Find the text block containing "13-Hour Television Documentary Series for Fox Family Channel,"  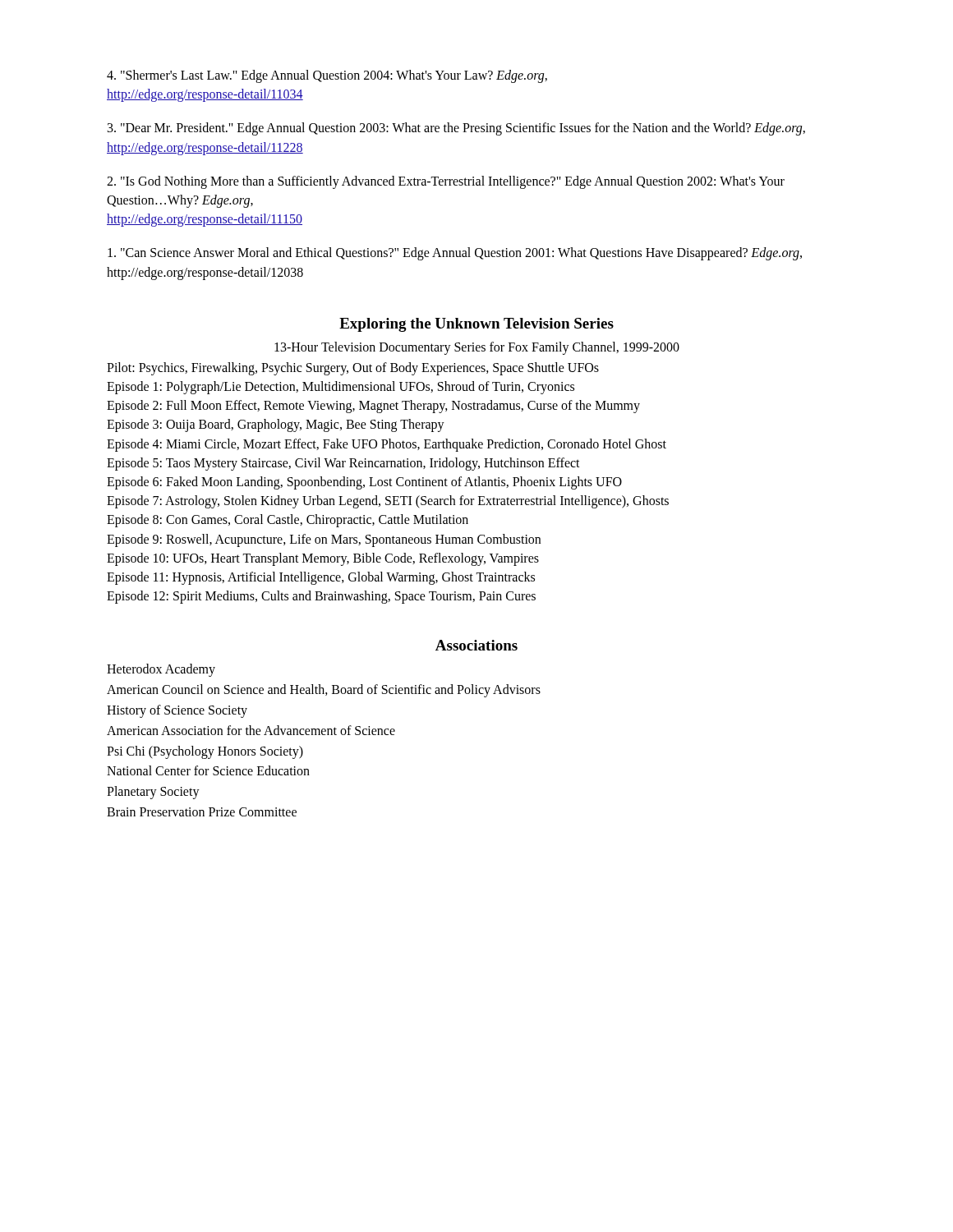[x=476, y=470]
